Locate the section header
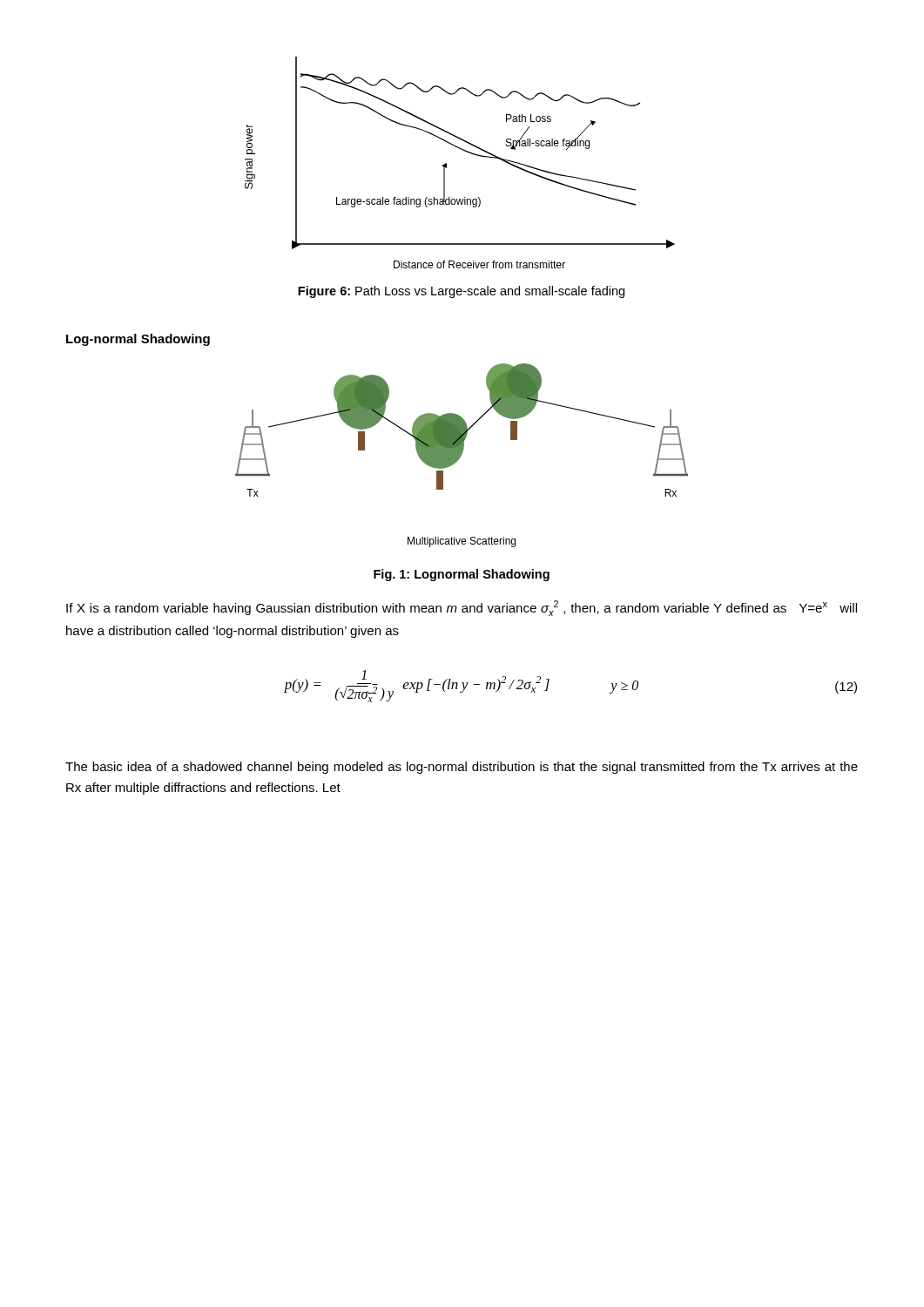The image size is (924, 1307). [x=138, y=339]
